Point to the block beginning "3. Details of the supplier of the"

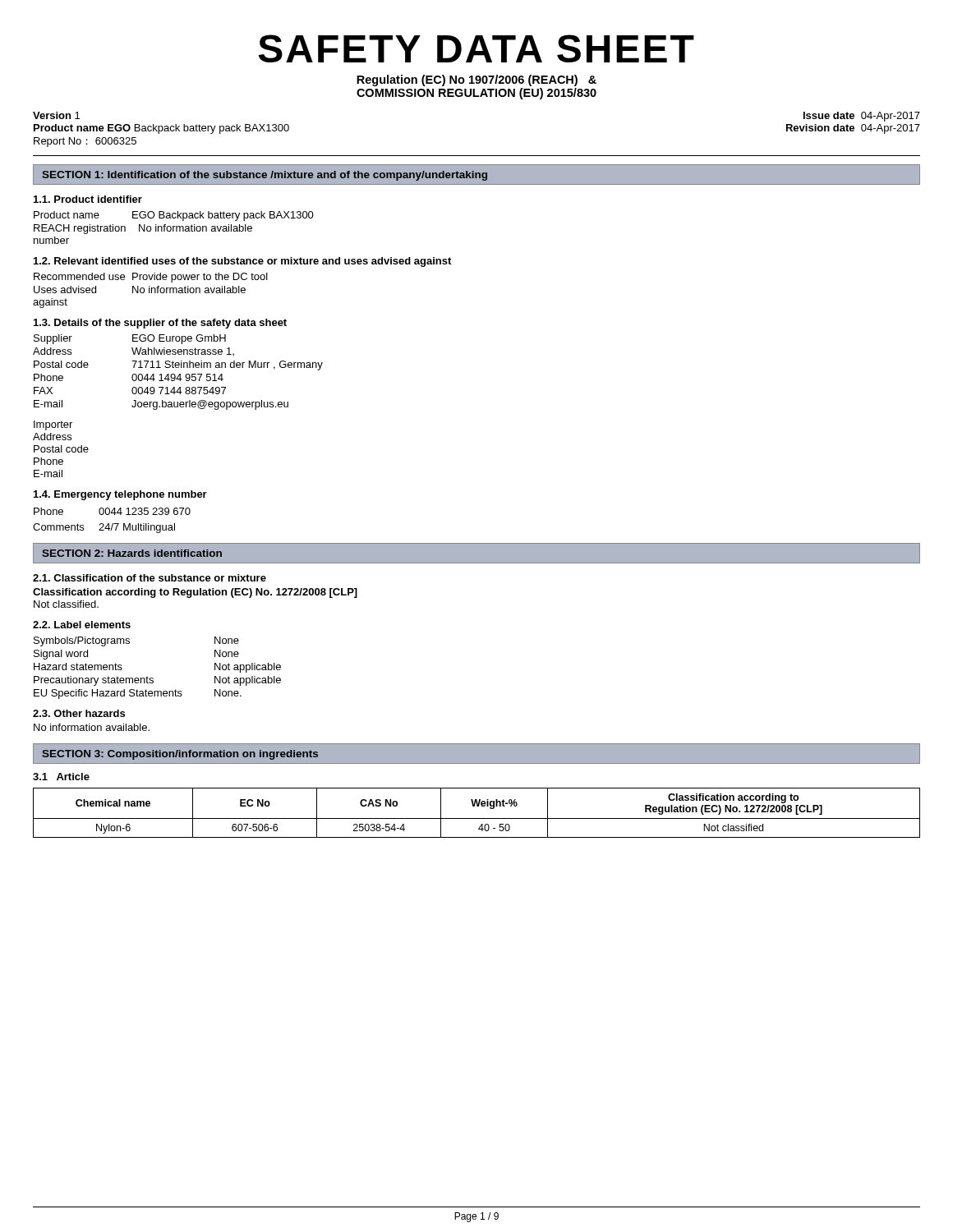[160, 324]
